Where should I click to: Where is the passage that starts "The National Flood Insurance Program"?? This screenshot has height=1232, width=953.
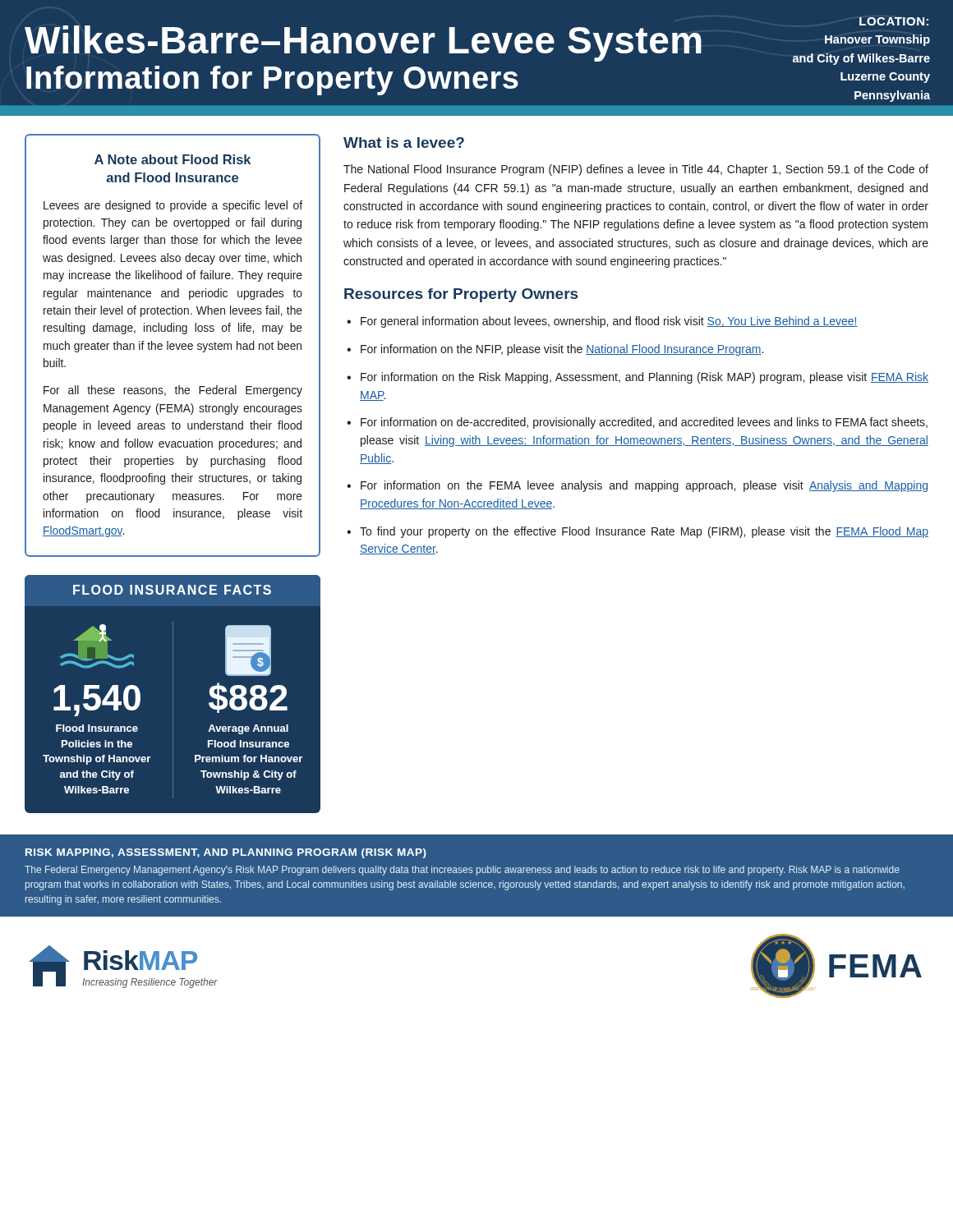coord(636,215)
